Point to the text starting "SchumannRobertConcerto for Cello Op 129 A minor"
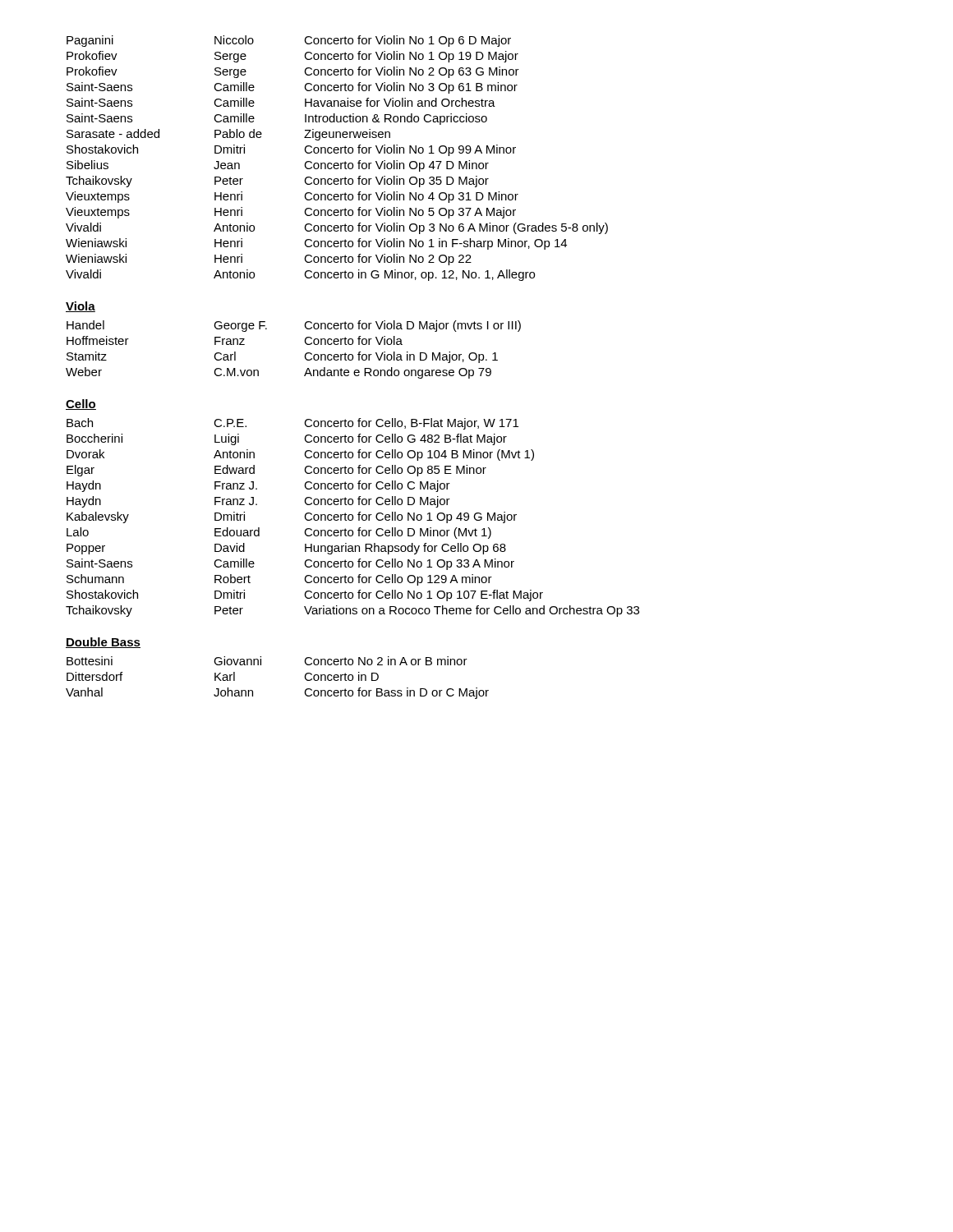Screen dimensions: 1232x953 (476, 579)
